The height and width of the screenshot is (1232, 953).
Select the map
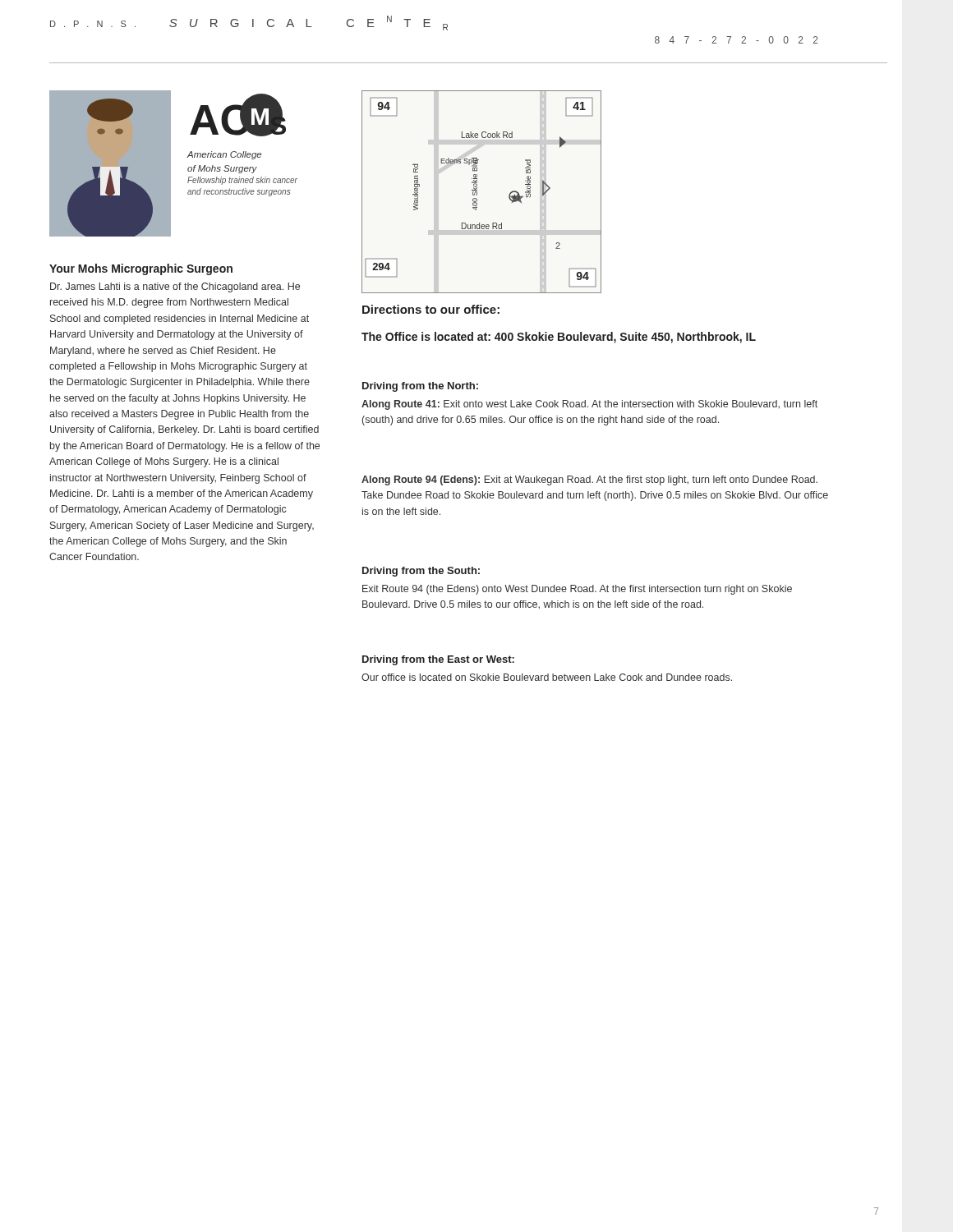[481, 192]
